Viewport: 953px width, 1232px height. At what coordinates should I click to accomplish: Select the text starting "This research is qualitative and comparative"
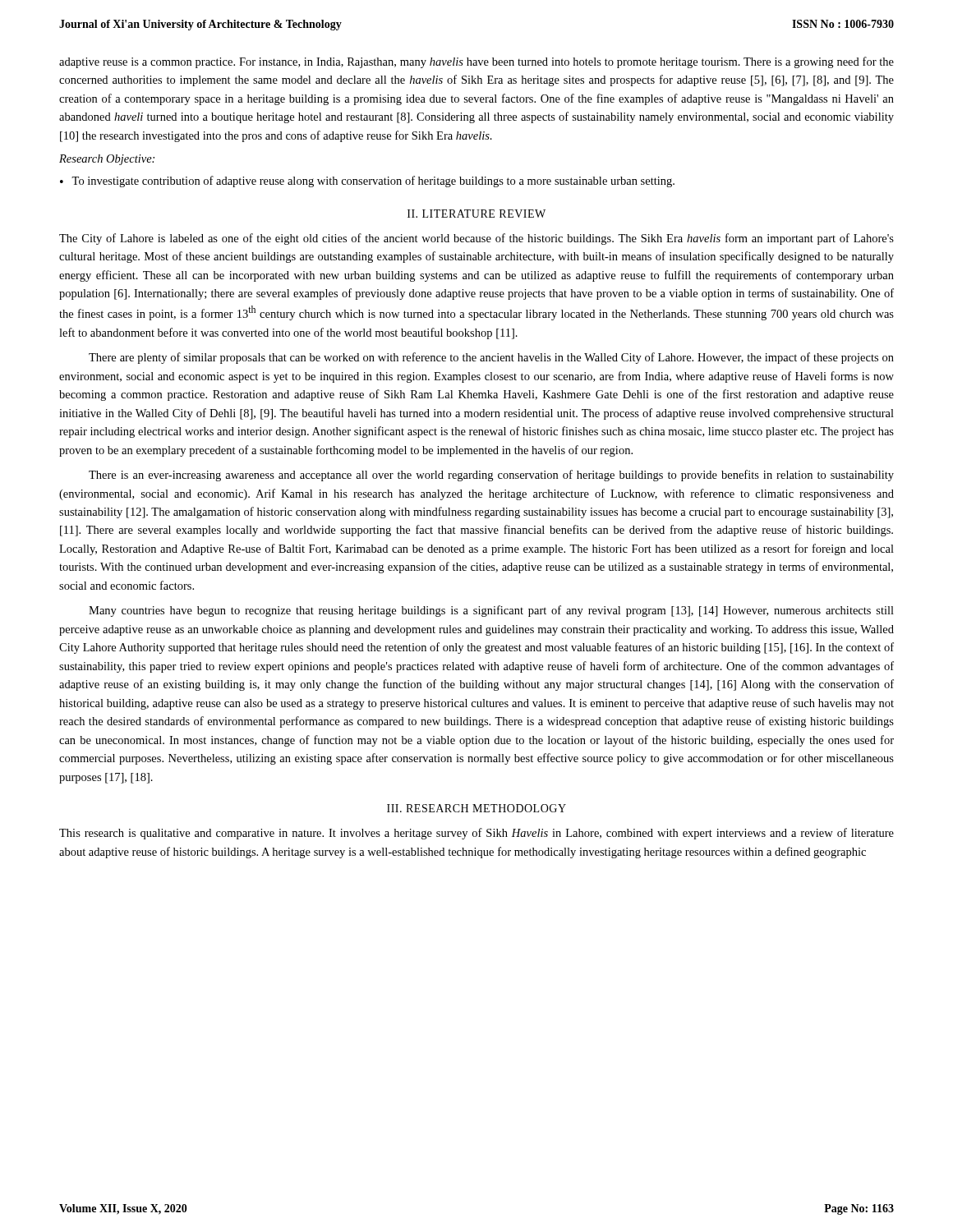pos(476,842)
